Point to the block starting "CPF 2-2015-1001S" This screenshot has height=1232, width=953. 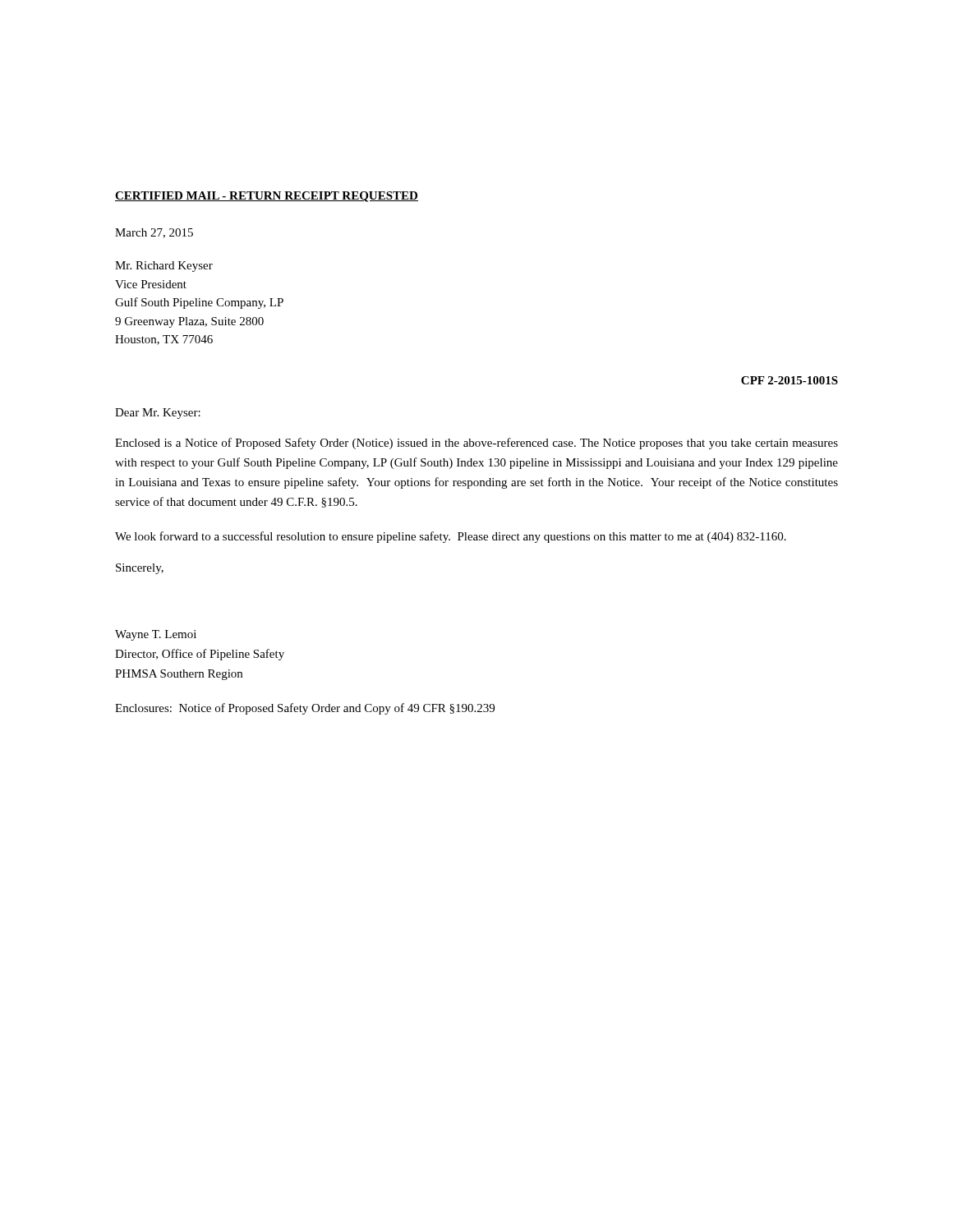coord(789,380)
